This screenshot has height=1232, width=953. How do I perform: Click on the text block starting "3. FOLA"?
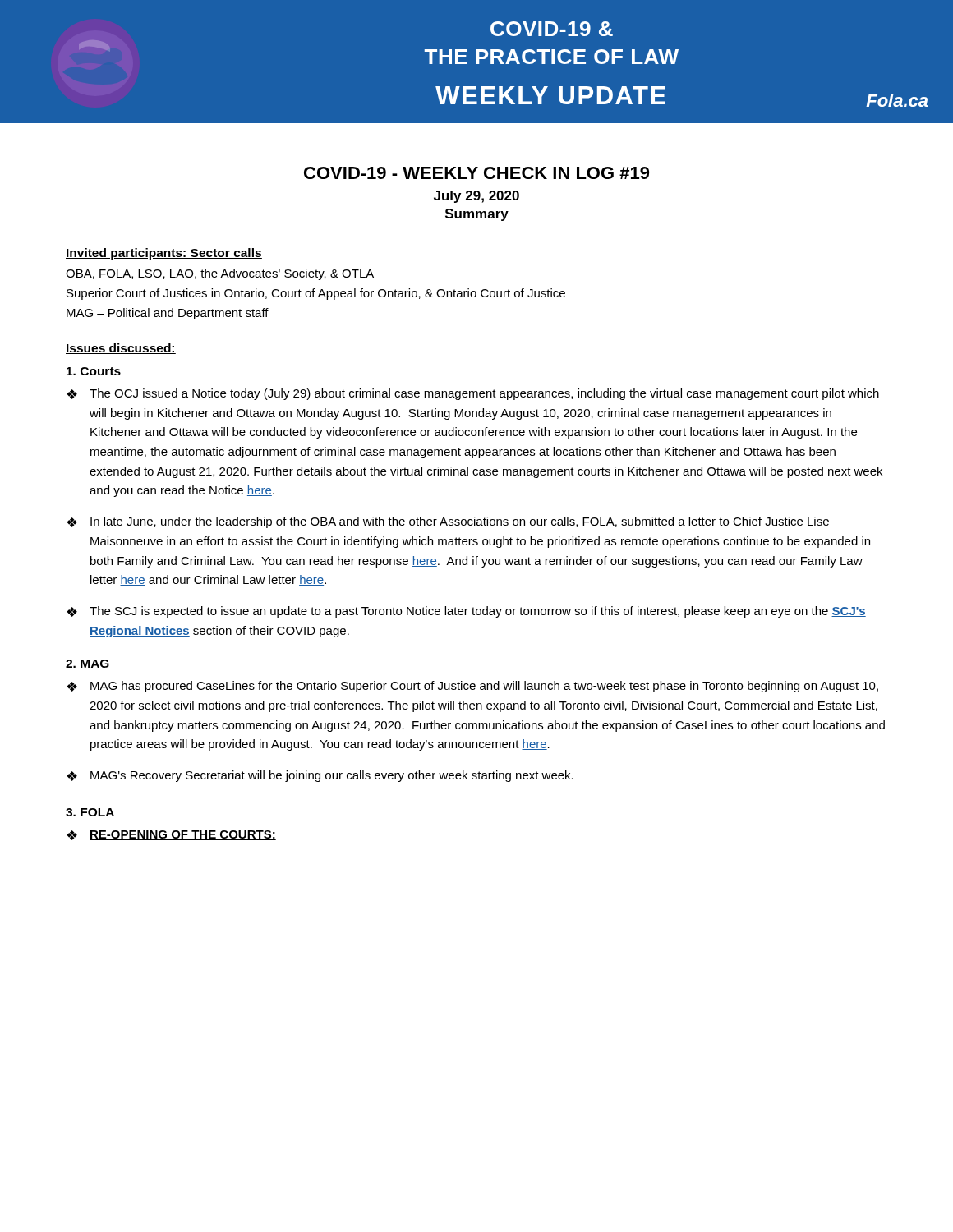tap(90, 812)
